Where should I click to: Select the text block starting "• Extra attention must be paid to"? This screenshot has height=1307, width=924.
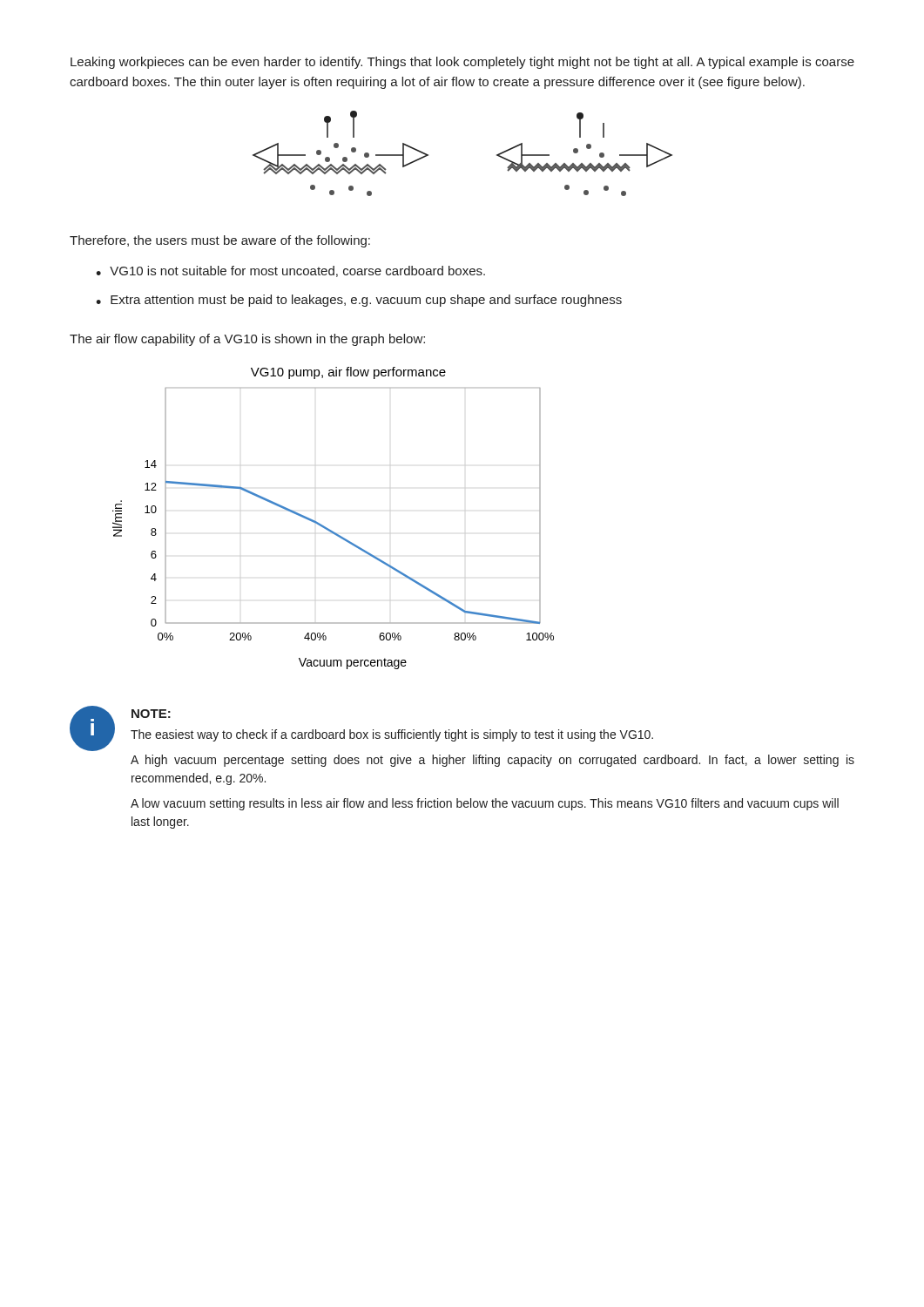(x=359, y=303)
